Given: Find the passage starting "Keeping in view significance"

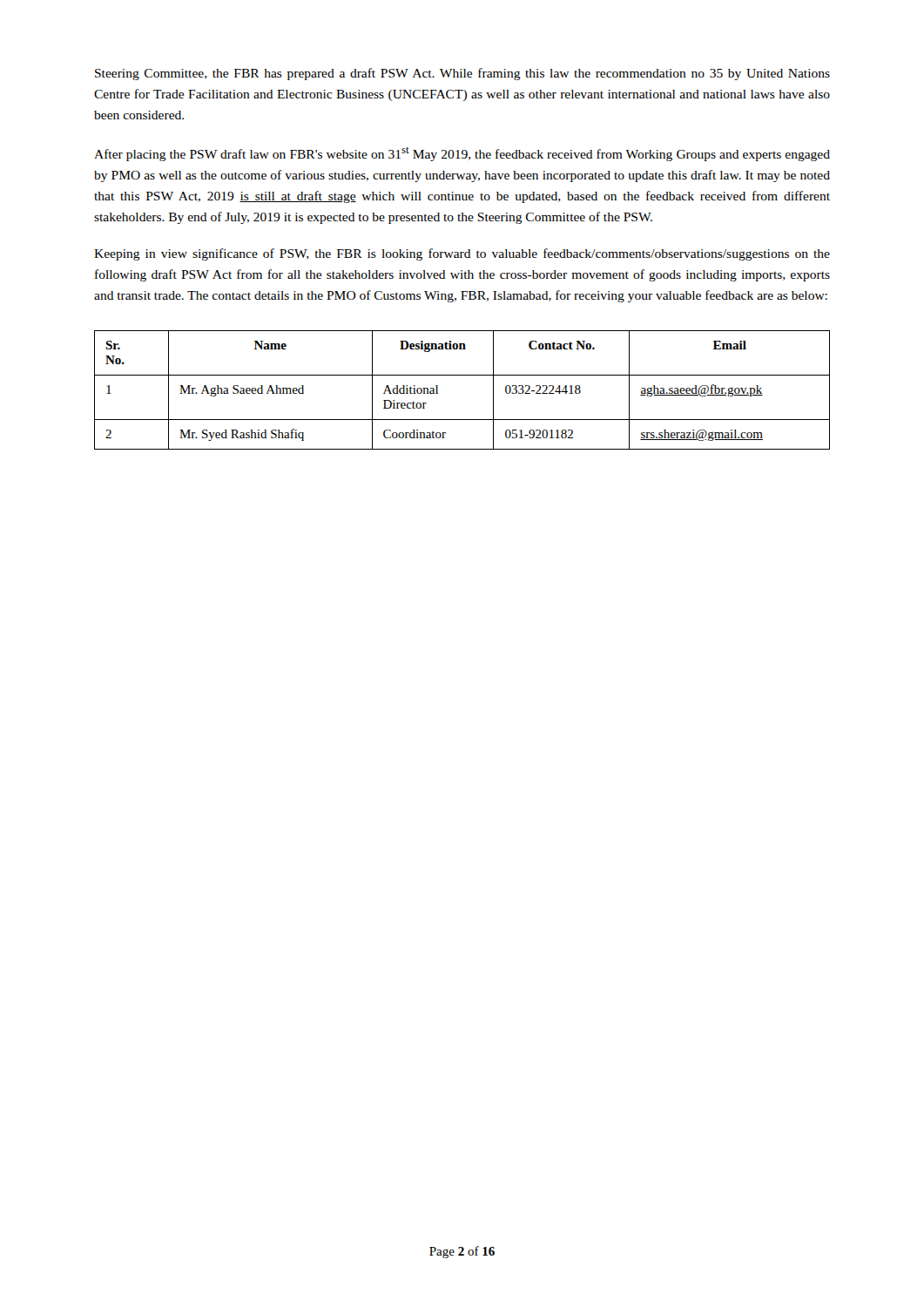Looking at the screenshot, I should (462, 274).
